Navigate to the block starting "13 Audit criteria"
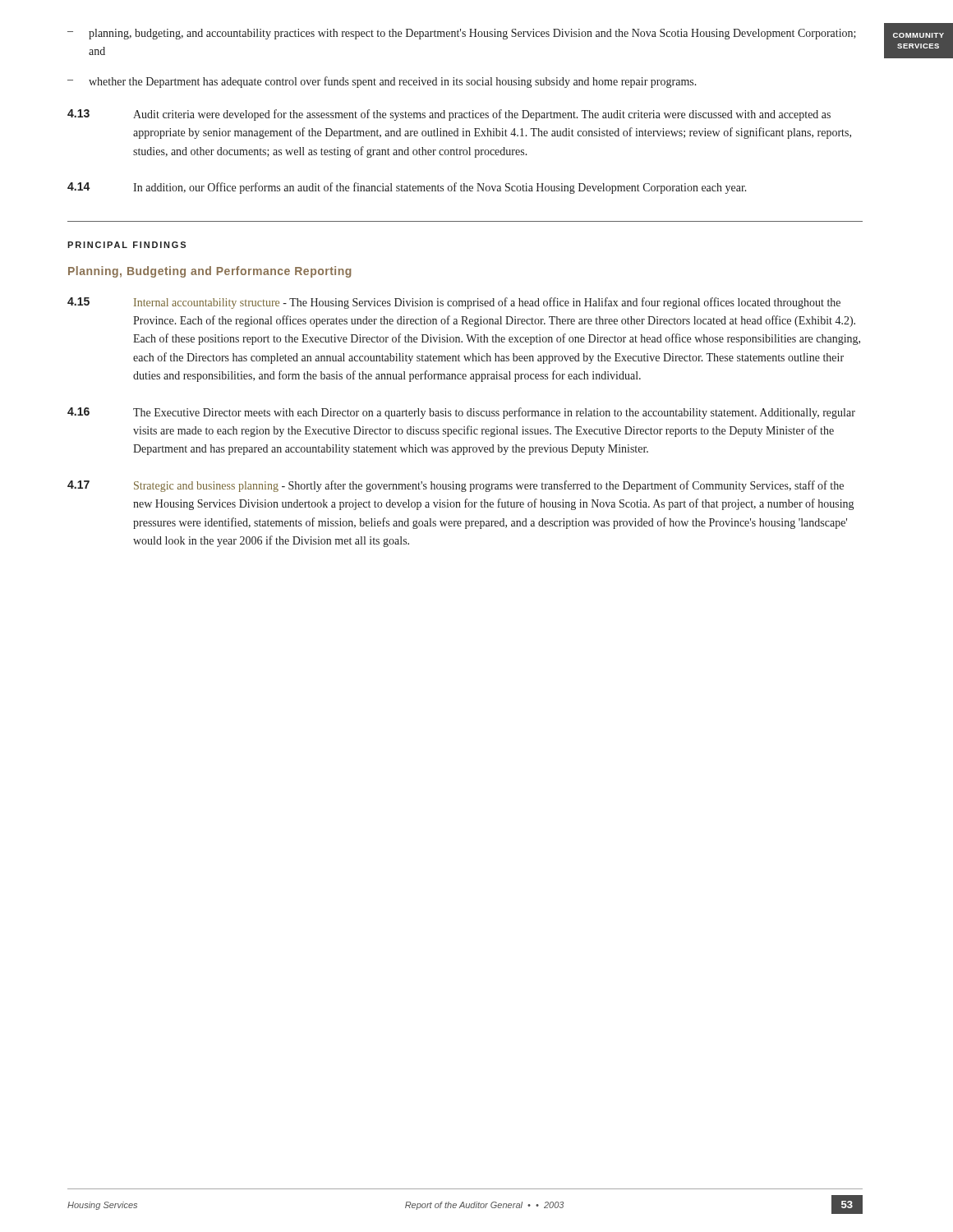The image size is (953, 1232). [465, 134]
